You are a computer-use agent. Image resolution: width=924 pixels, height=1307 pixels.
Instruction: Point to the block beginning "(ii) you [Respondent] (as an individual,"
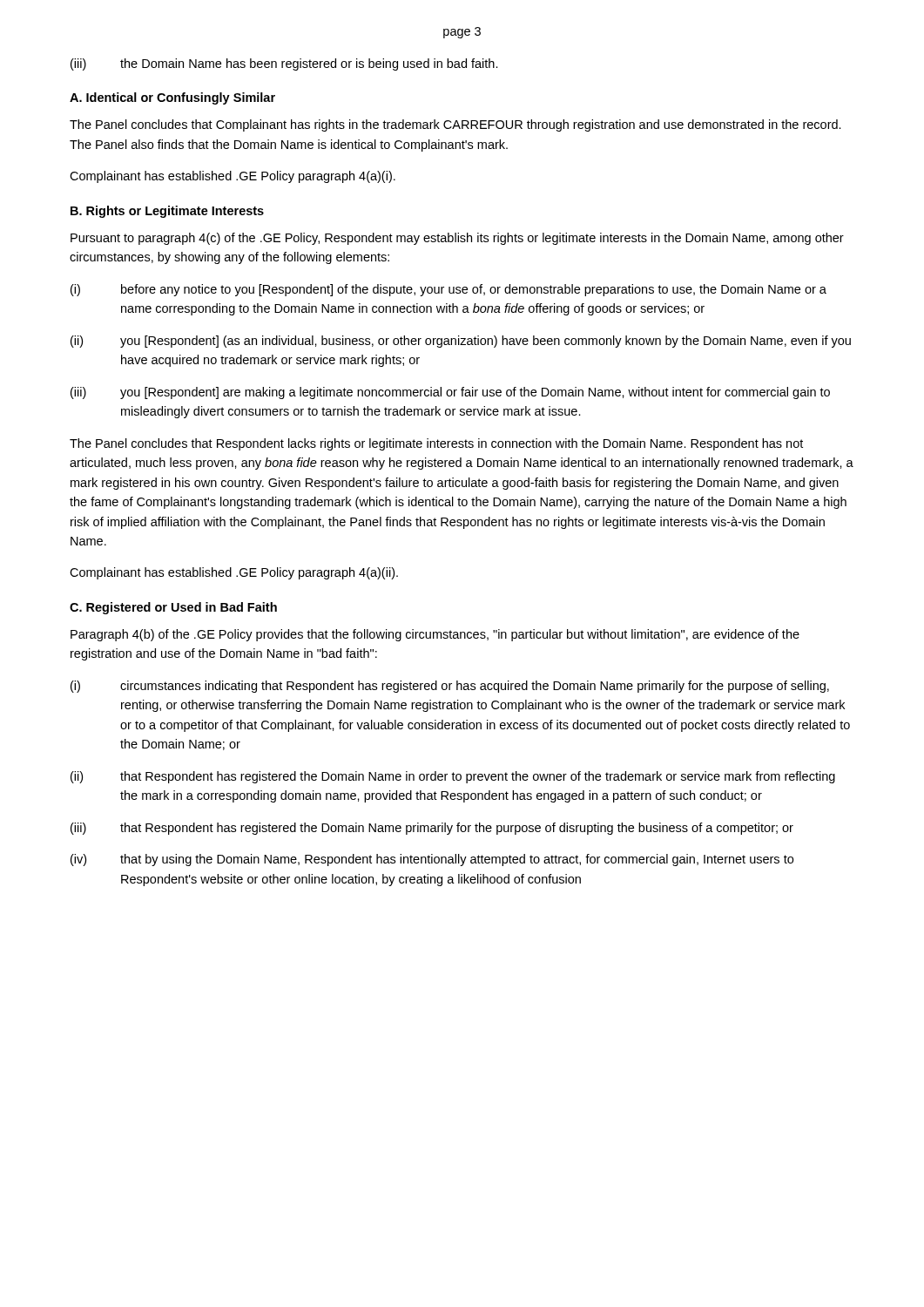(462, 350)
